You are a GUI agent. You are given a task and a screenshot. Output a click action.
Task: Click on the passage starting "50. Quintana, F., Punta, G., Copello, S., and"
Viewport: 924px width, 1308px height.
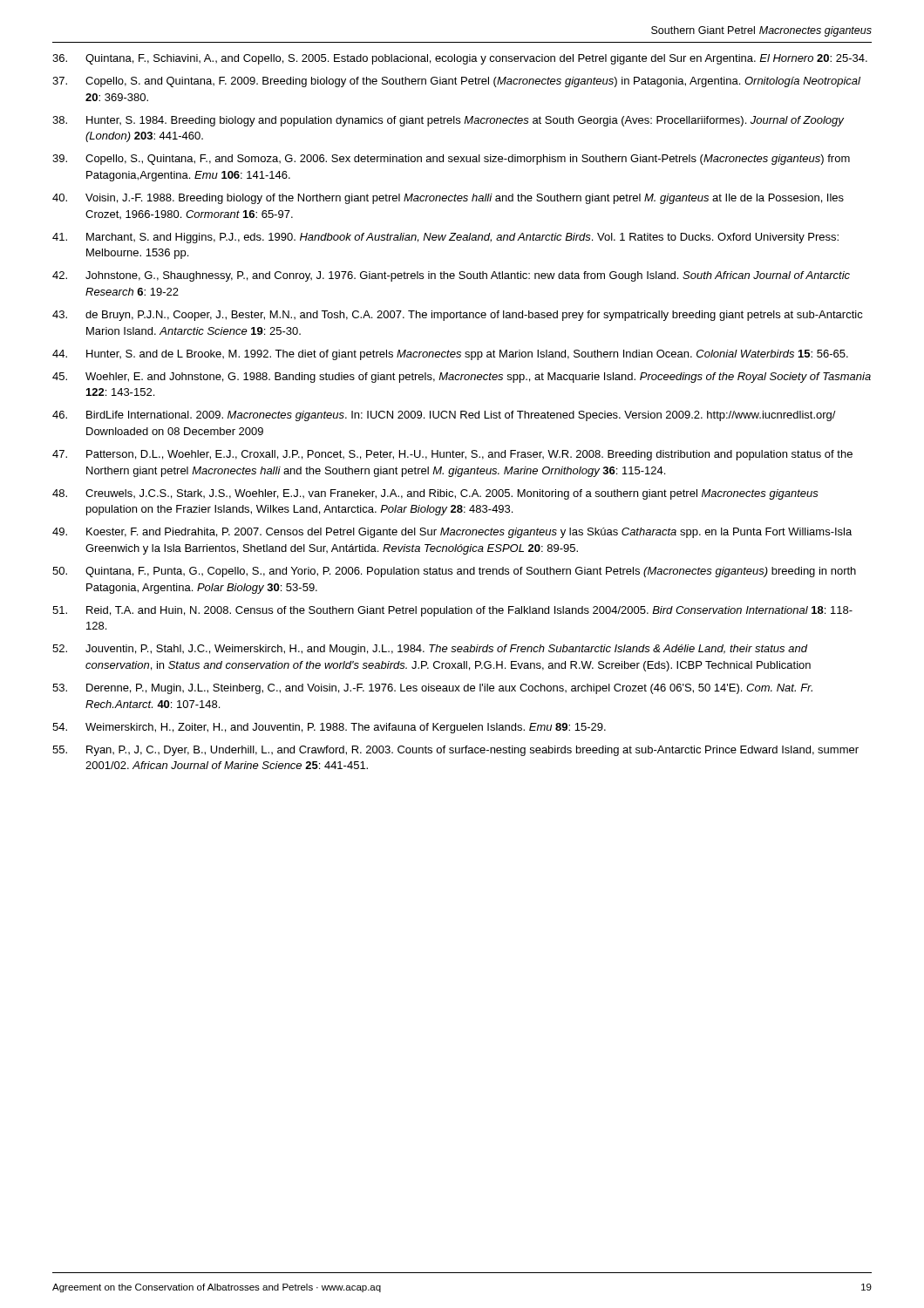coord(462,580)
